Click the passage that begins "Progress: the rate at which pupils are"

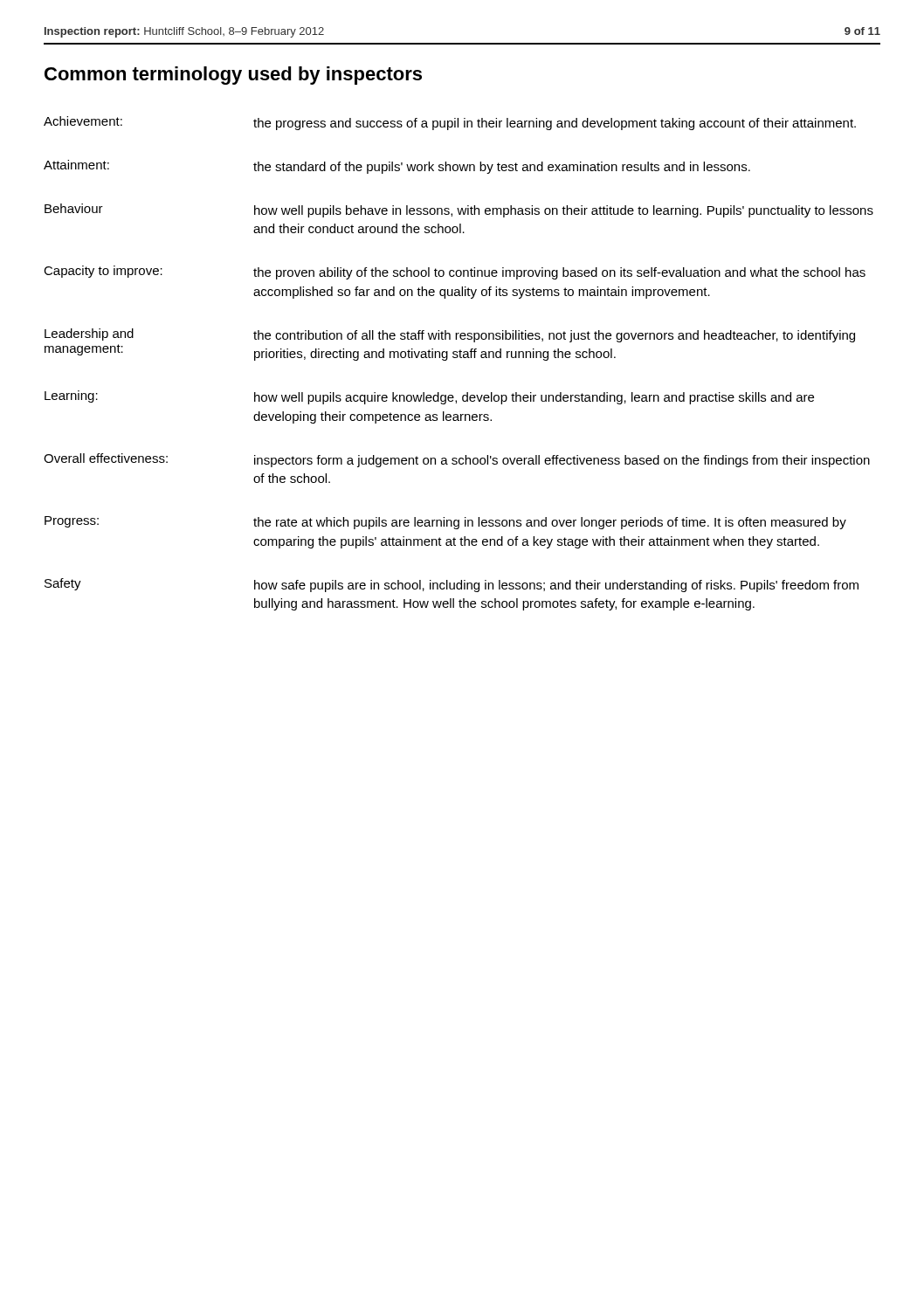[462, 532]
